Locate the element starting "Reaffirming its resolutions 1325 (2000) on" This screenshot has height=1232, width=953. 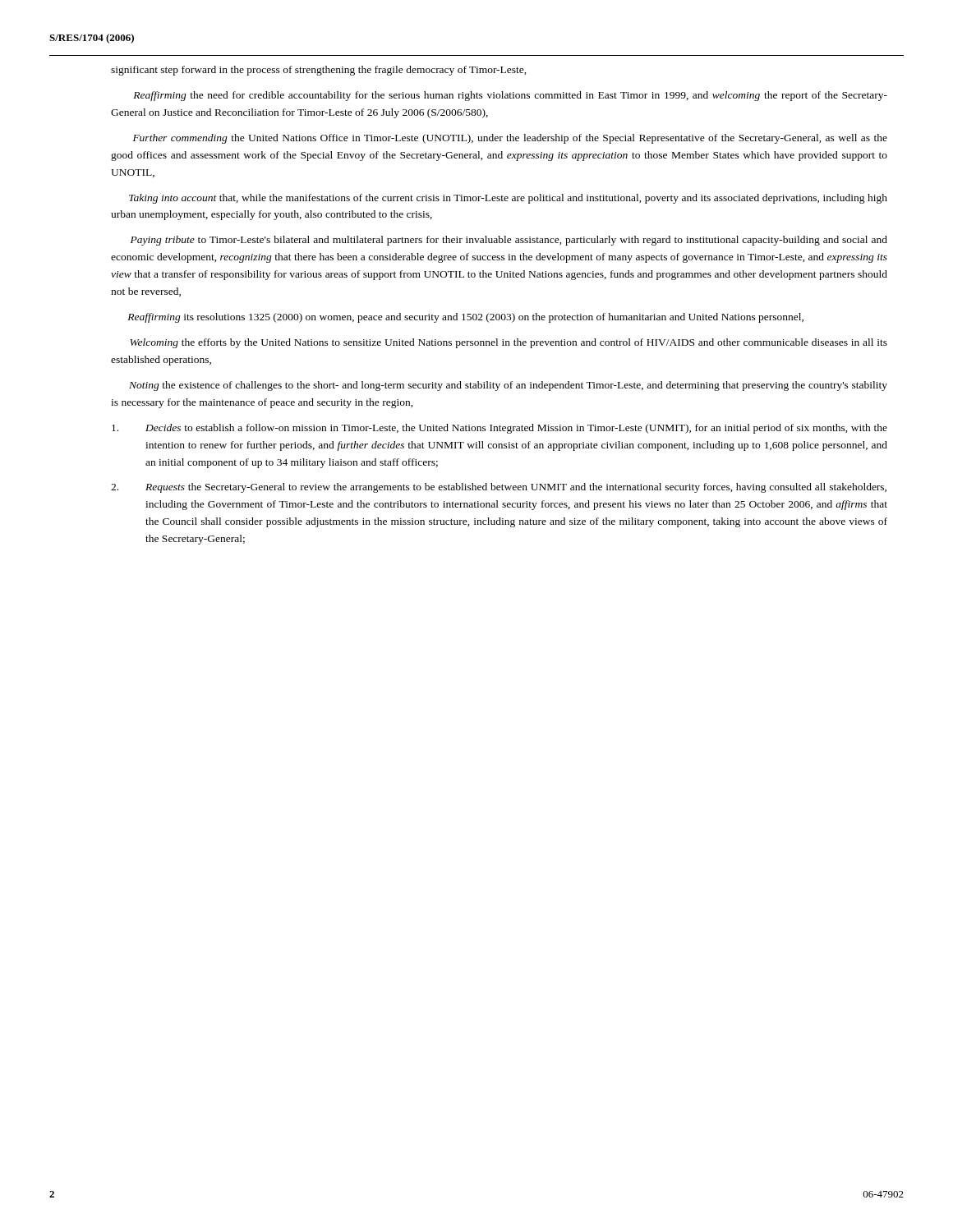458,317
